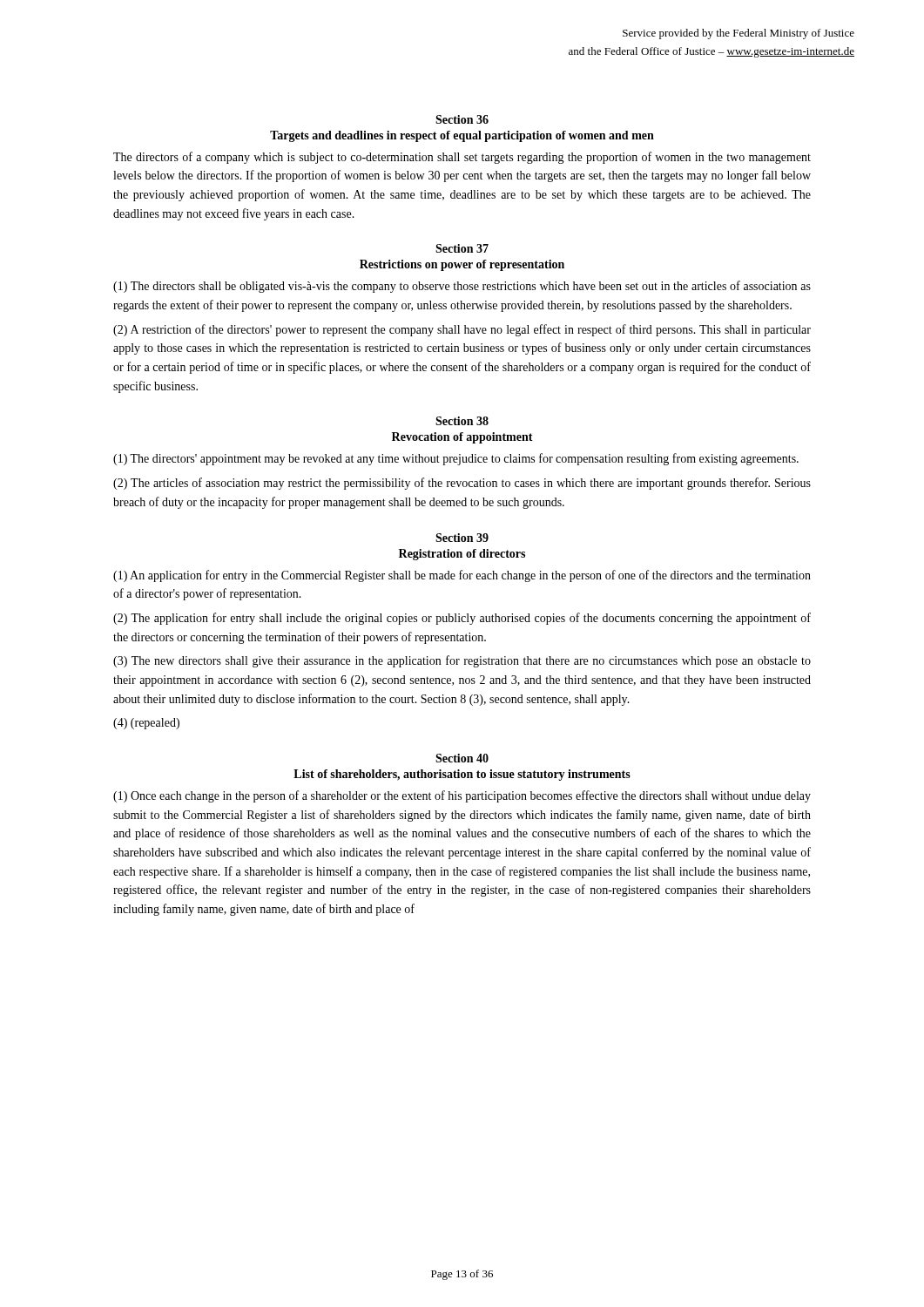The width and height of the screenshot is (924, 1307).
Task: Select the section header containing "Targets and deadlines in respect of equal participation"
Action: pos(462,135)
